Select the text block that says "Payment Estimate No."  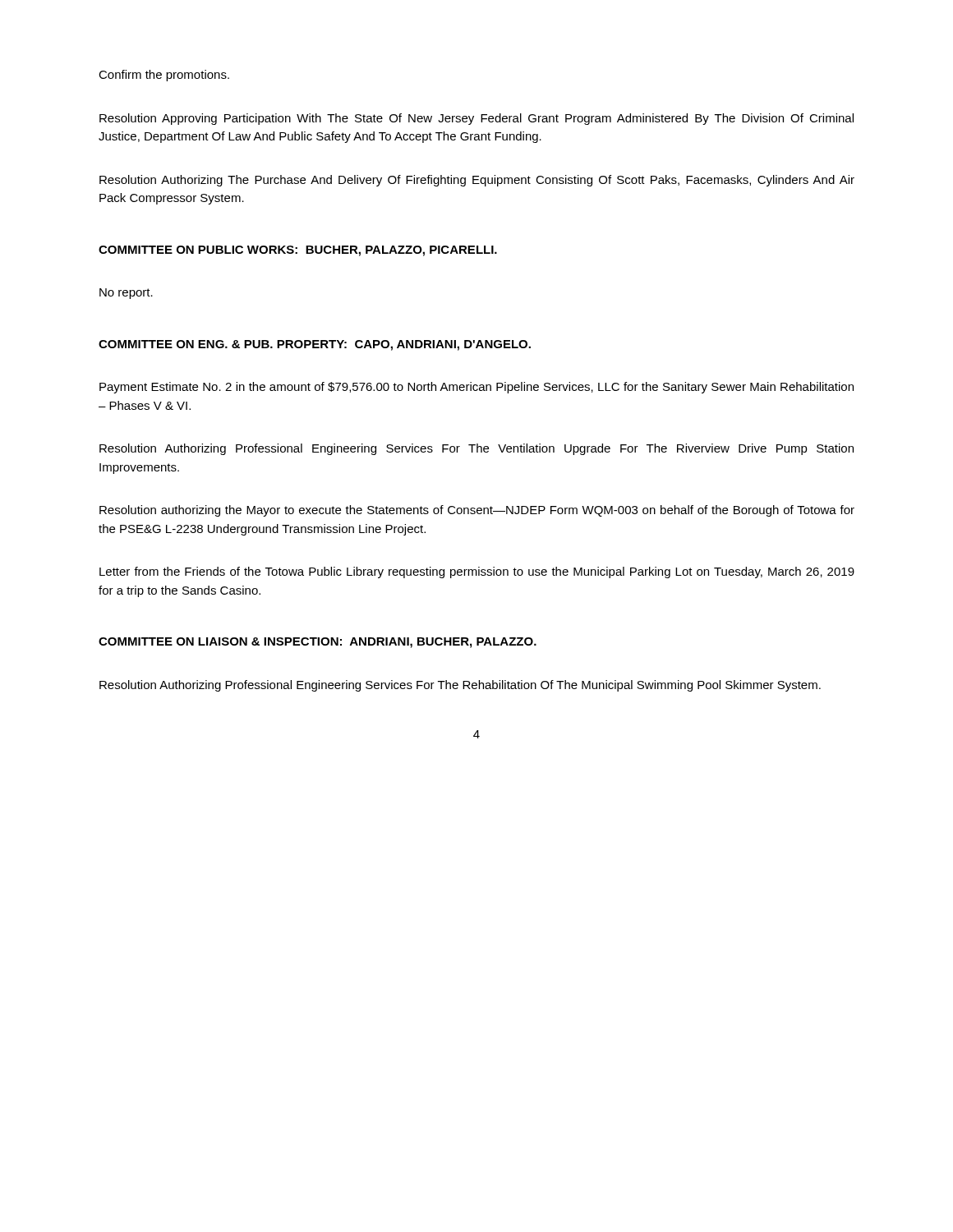click(x=476, y=396)
